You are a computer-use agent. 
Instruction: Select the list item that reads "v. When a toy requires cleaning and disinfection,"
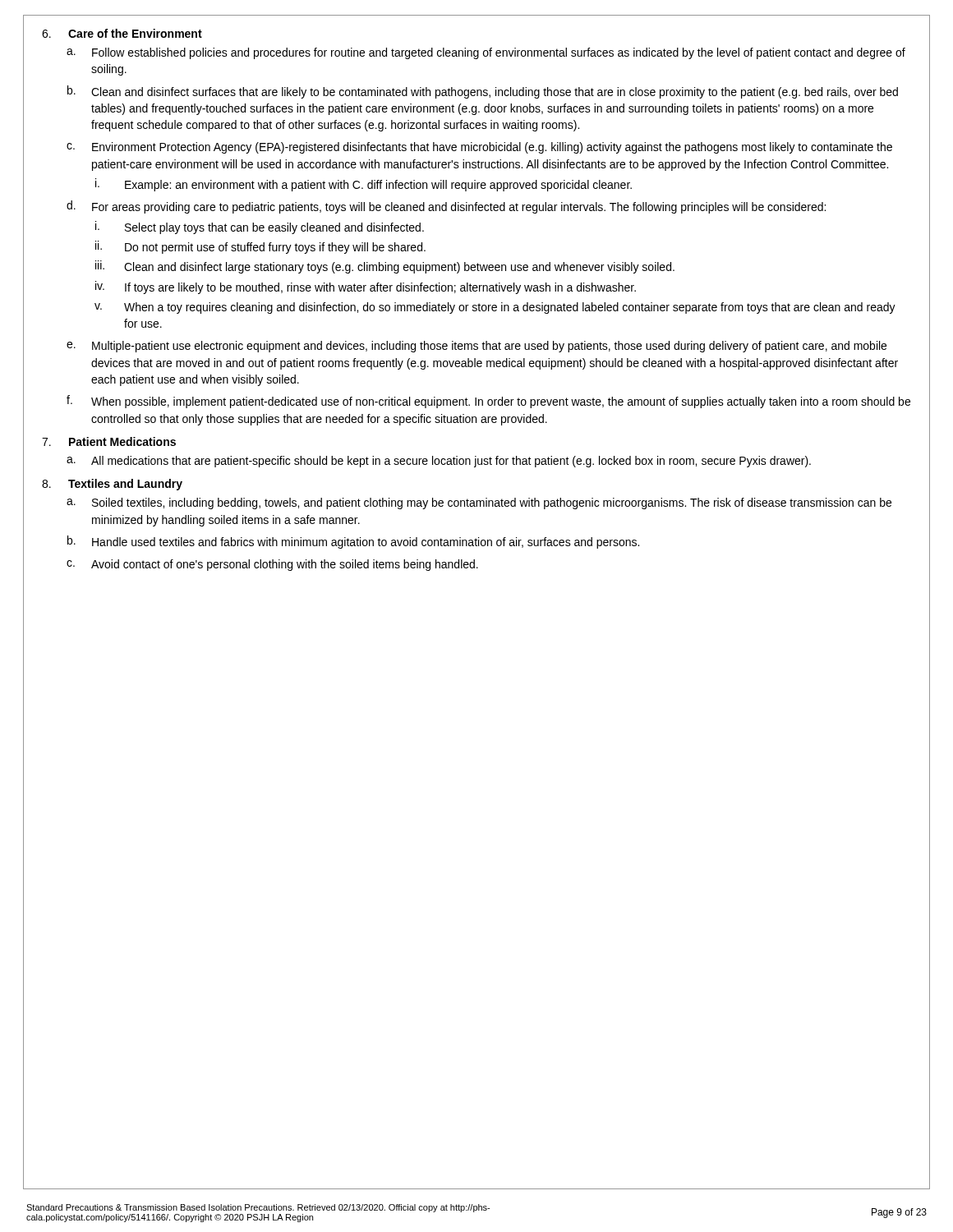(503, 316)
